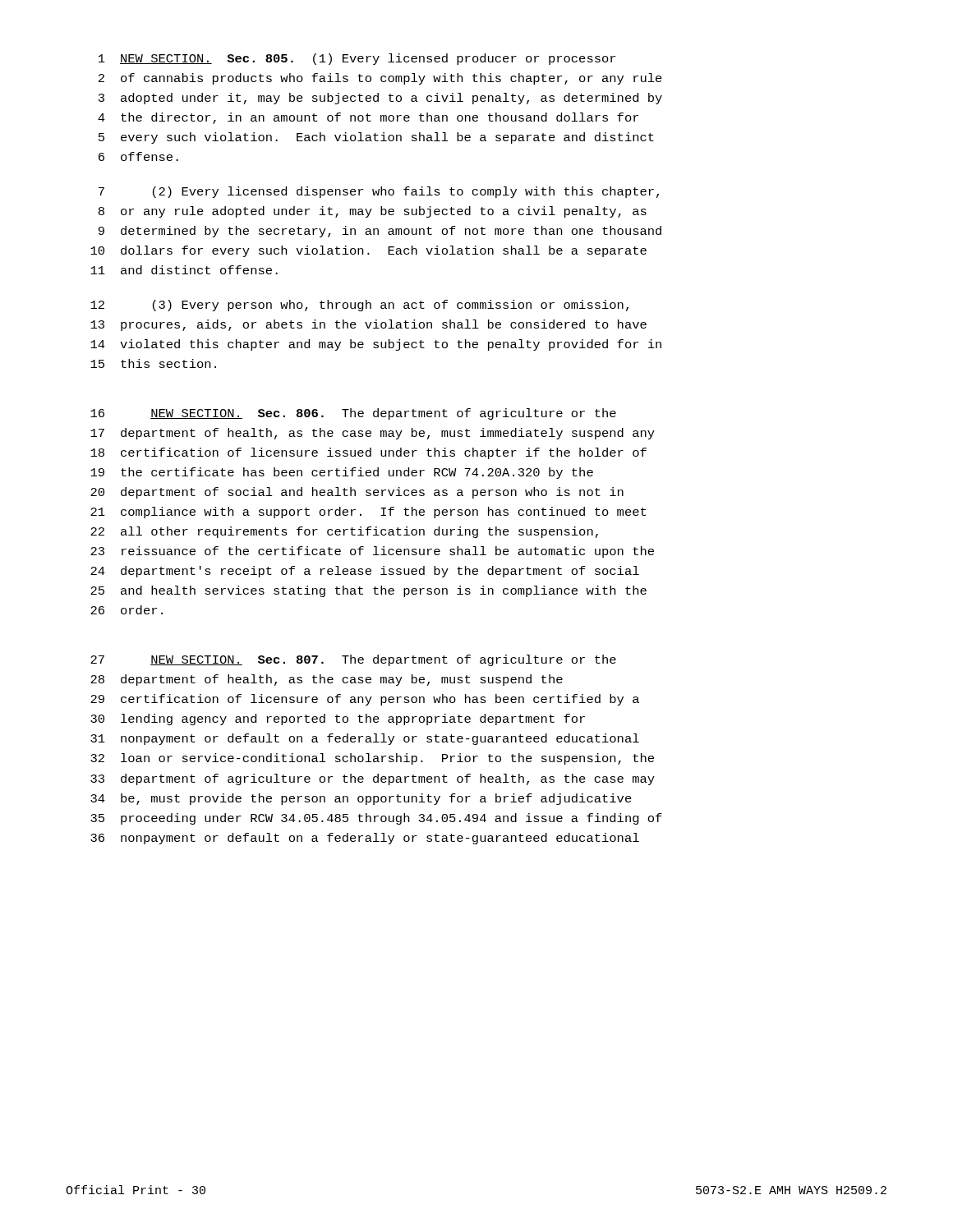The height and width of the screenshot is (1232, 953).
Task: Locate the block of text that opens with "27 NEW SECTION. Sec. 807. The"
Action: [476, 749]
